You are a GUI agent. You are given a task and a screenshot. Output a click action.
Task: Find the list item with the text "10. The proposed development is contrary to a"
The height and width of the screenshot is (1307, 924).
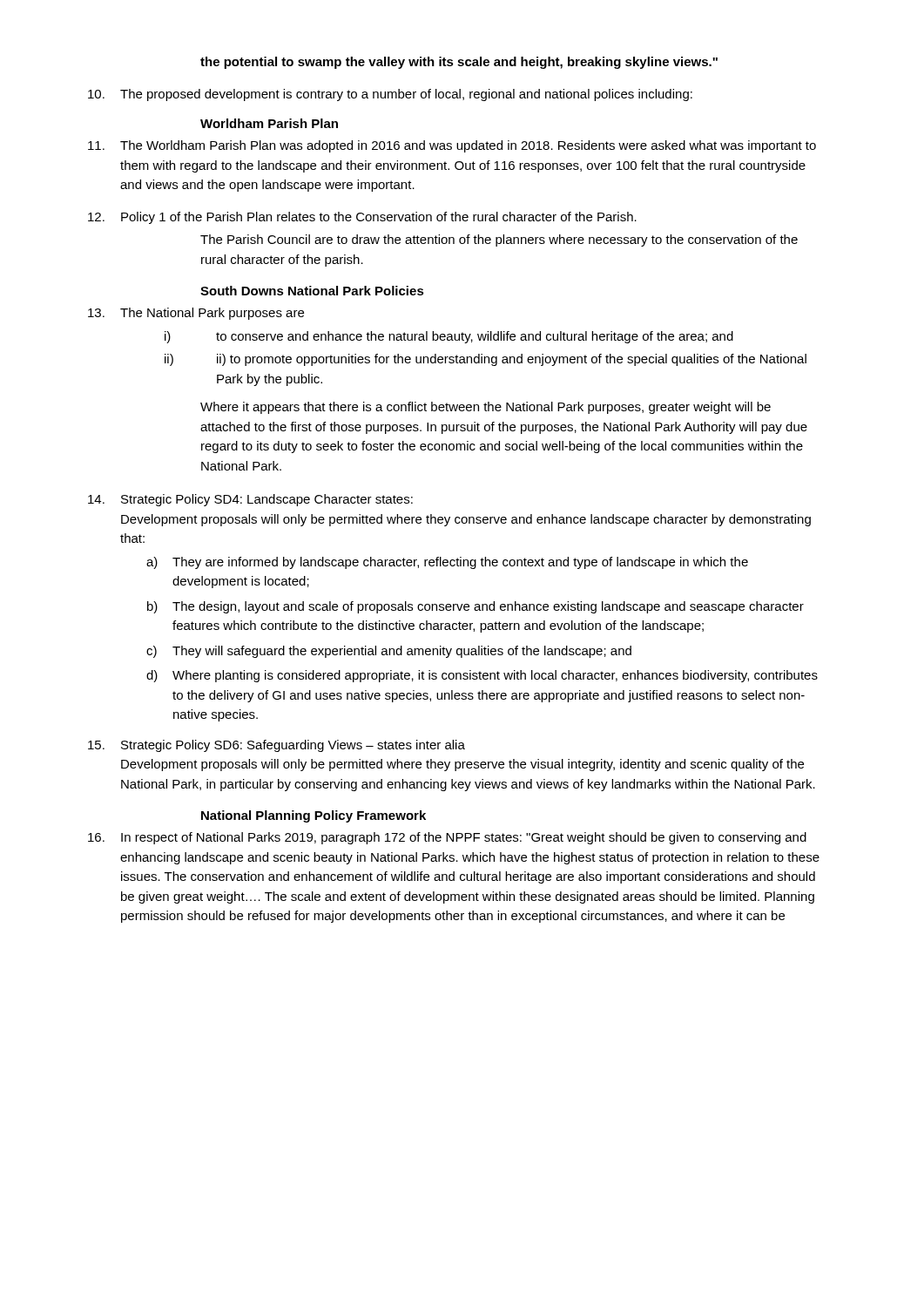[453, 94]
